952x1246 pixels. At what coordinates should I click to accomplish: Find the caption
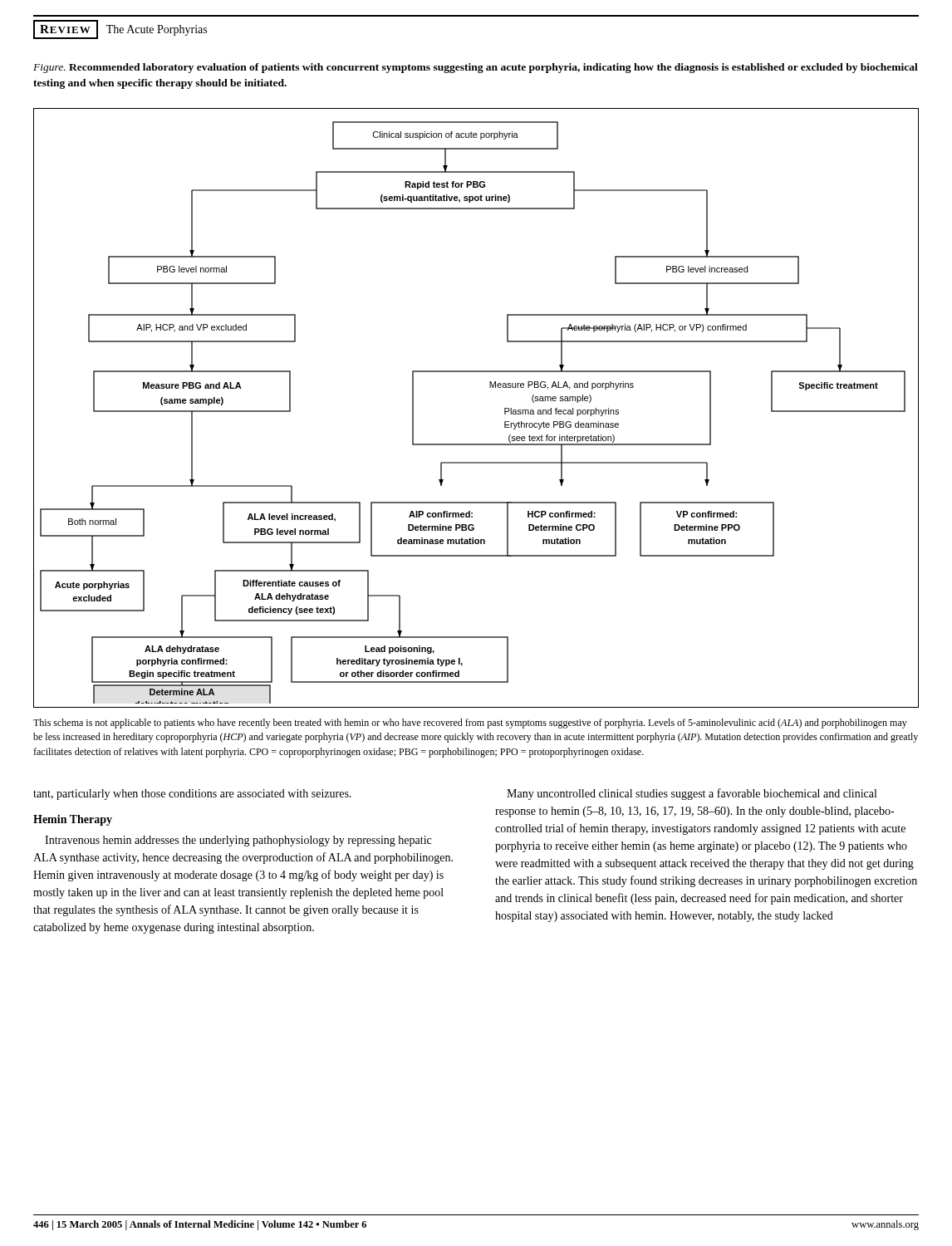(x=475, y=75)
